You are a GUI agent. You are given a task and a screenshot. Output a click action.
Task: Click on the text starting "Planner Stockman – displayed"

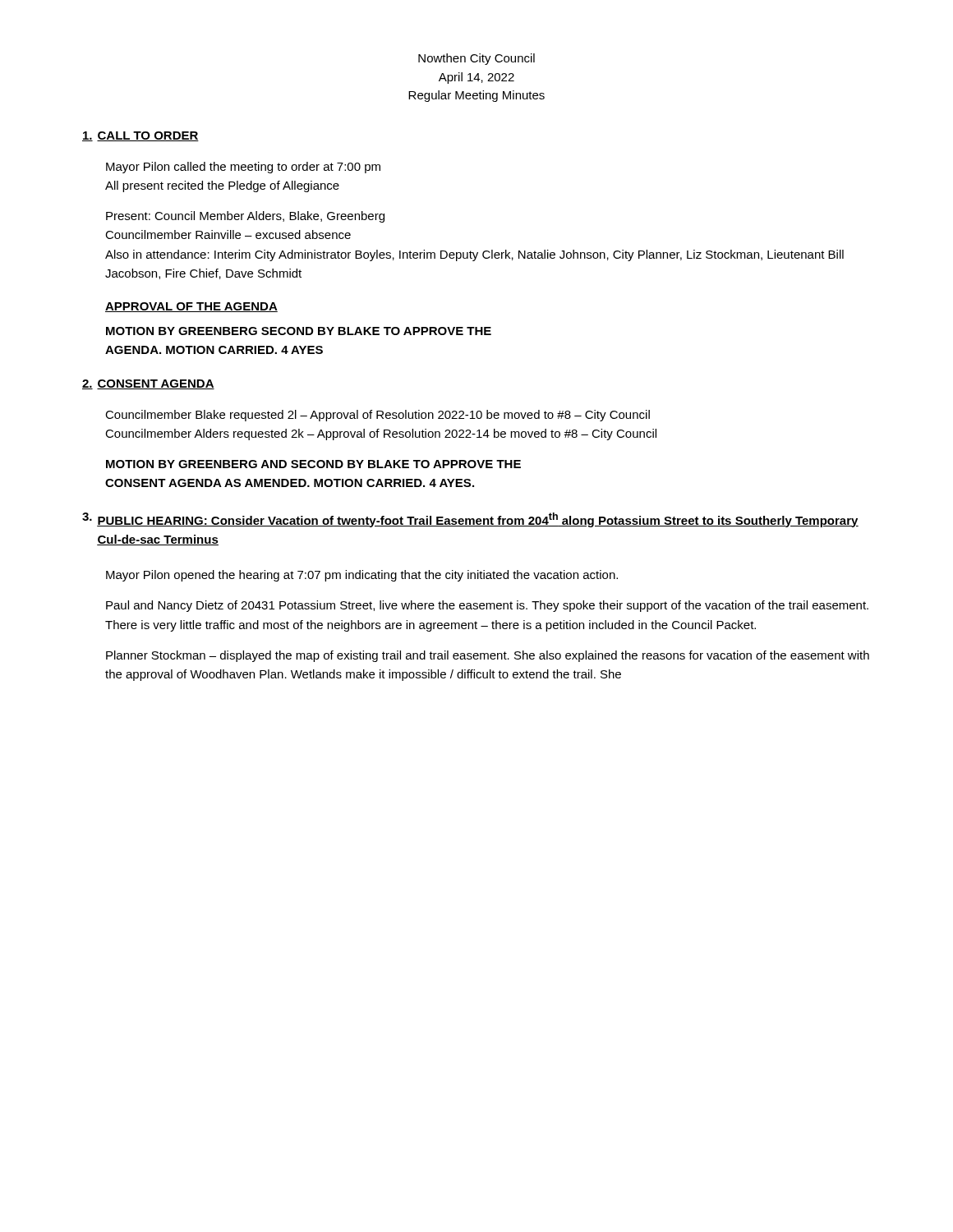pyautogui.click(x=487, y=664)
